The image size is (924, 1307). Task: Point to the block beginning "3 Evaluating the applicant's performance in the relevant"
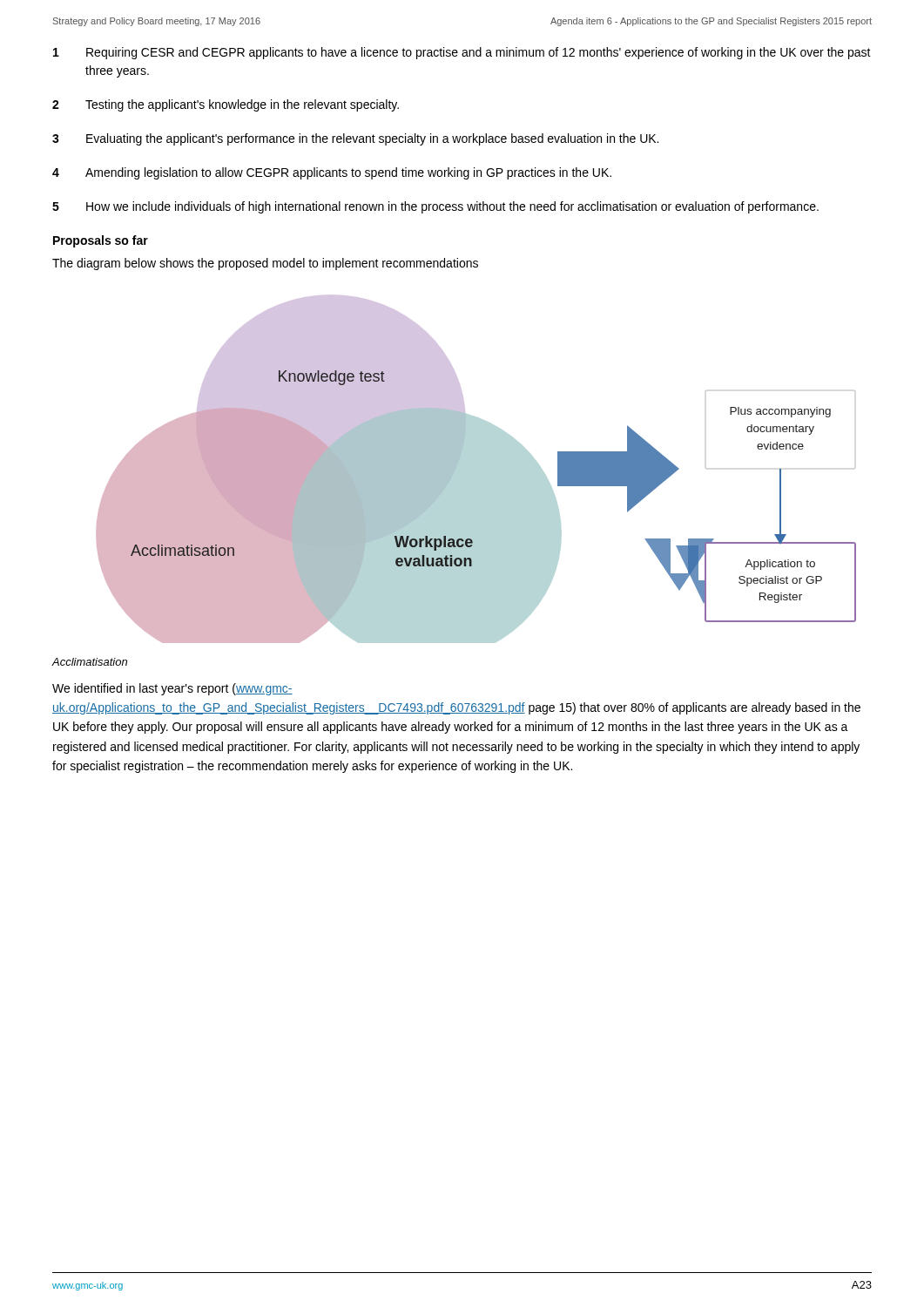(x=462, y=139)
